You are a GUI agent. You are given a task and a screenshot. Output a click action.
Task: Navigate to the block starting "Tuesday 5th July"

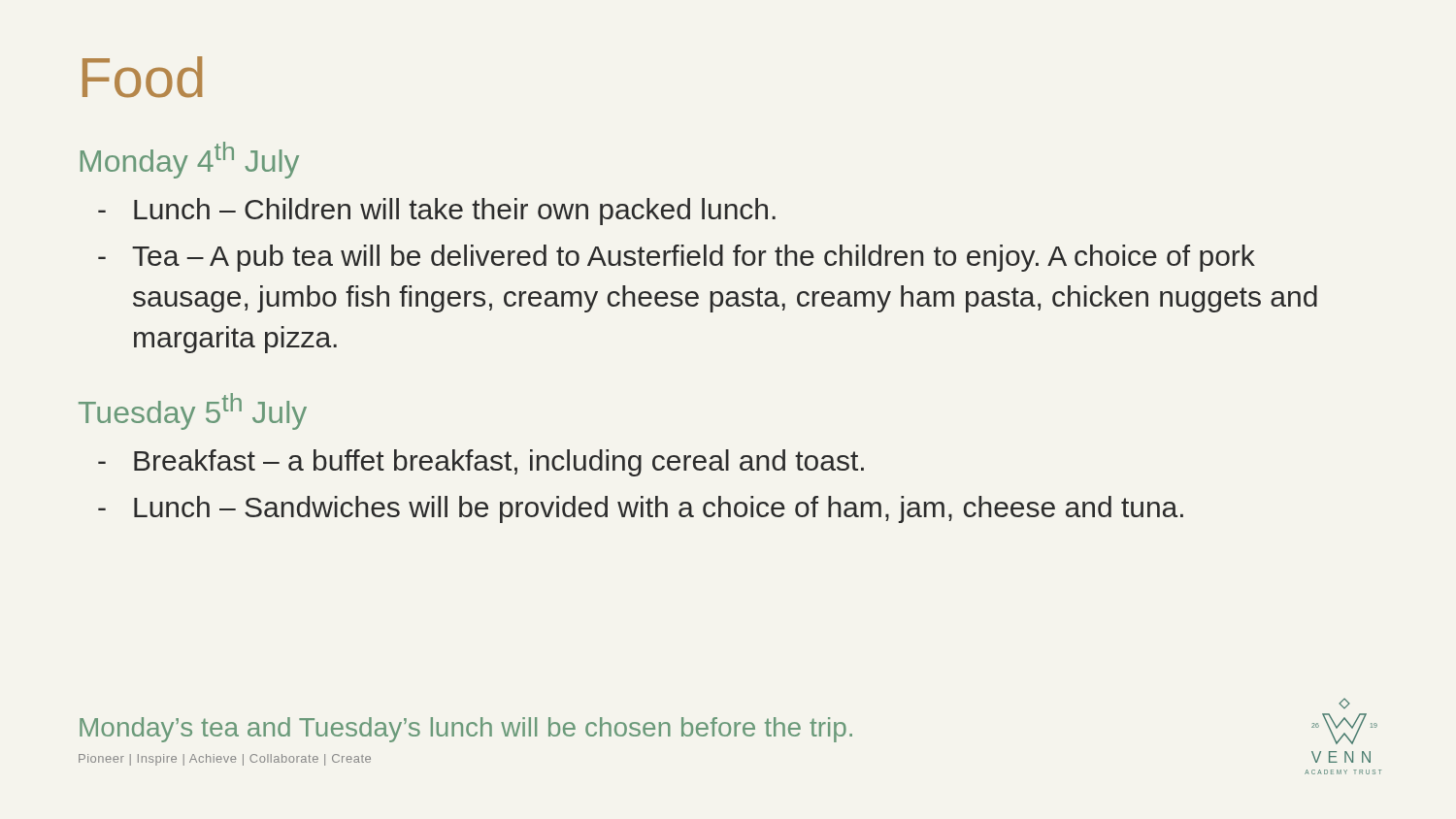tap(192, 409)
